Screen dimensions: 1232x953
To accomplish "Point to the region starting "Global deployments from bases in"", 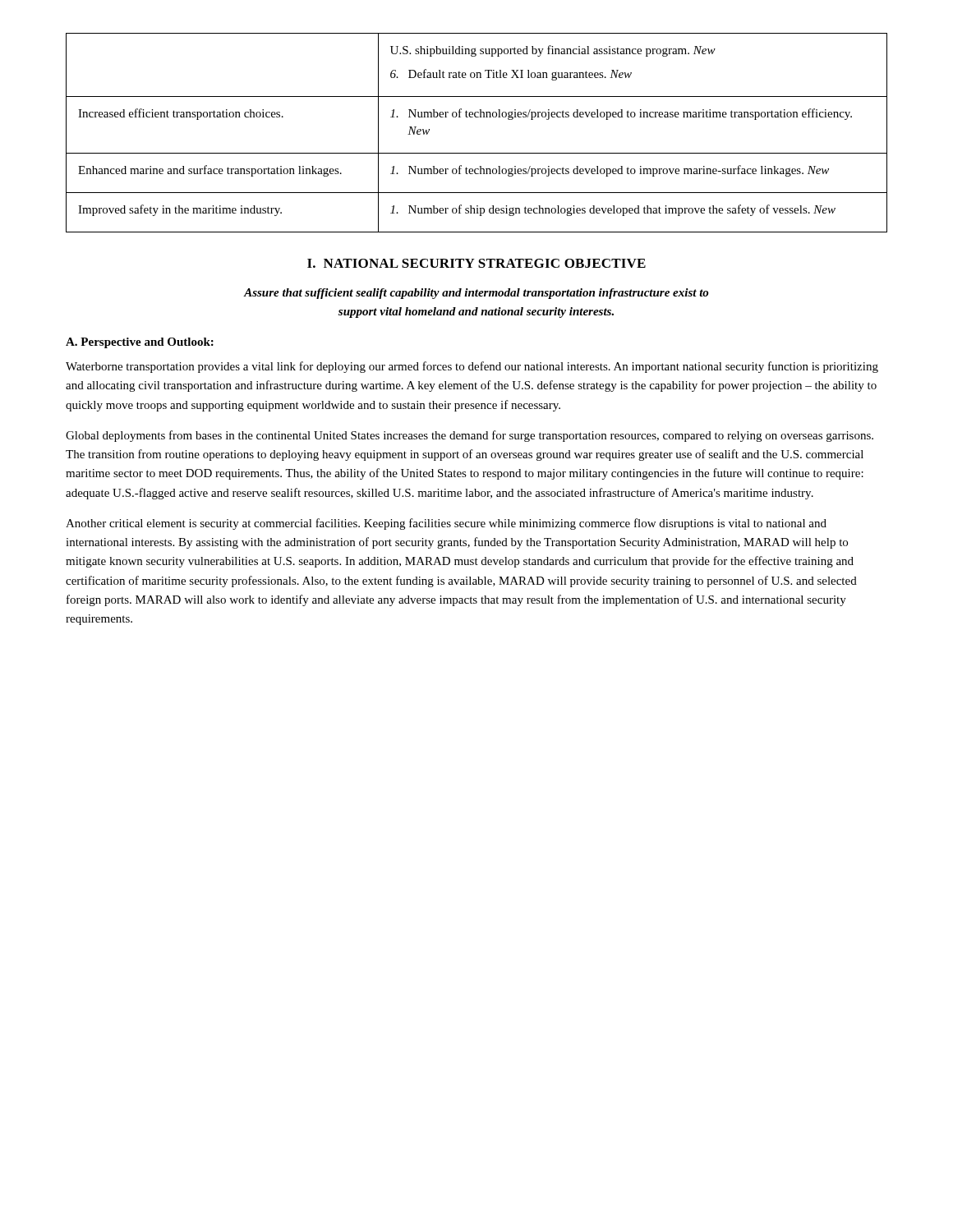I will [470, 464].
